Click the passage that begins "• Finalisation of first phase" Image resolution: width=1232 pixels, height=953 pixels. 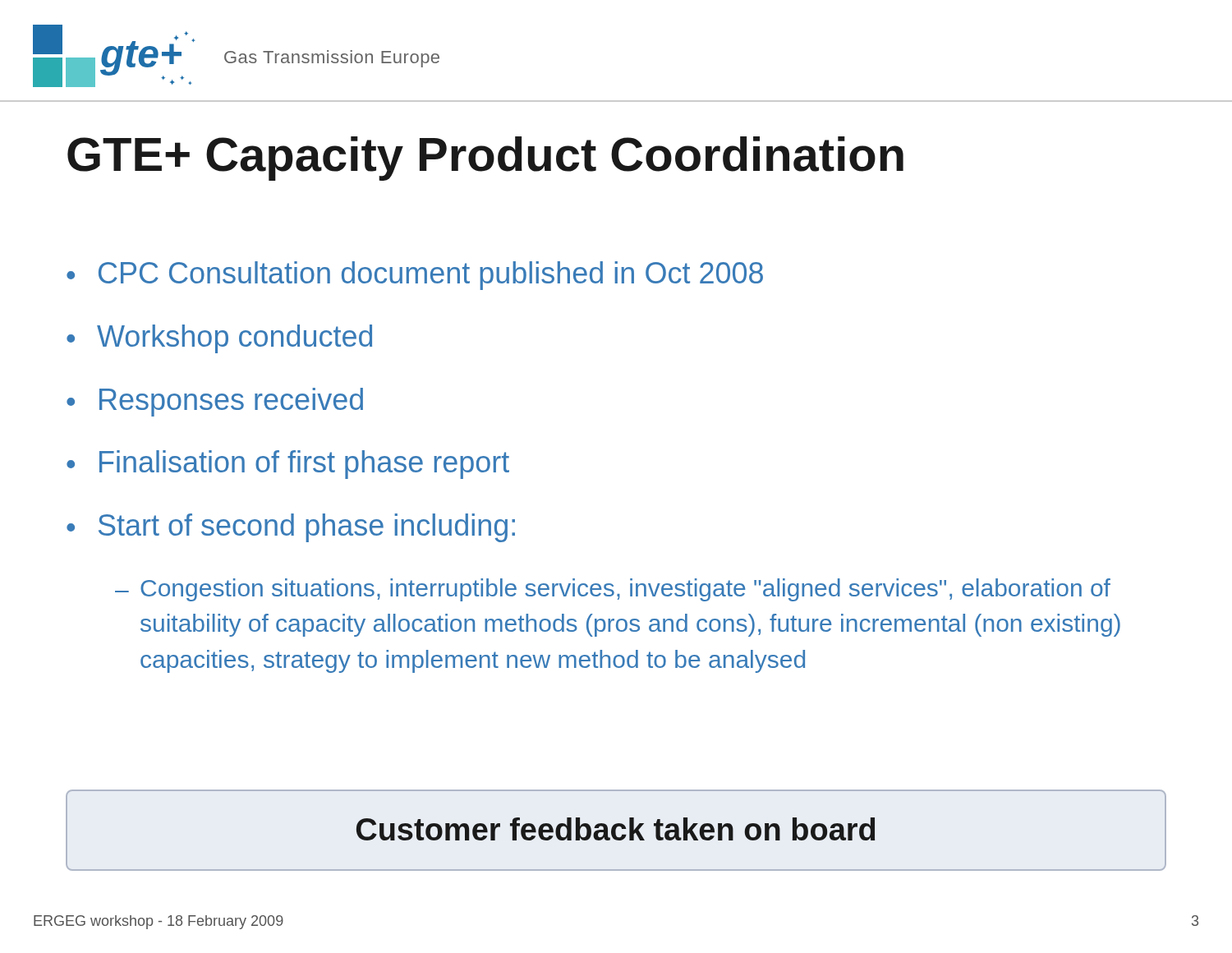[288, 465]
